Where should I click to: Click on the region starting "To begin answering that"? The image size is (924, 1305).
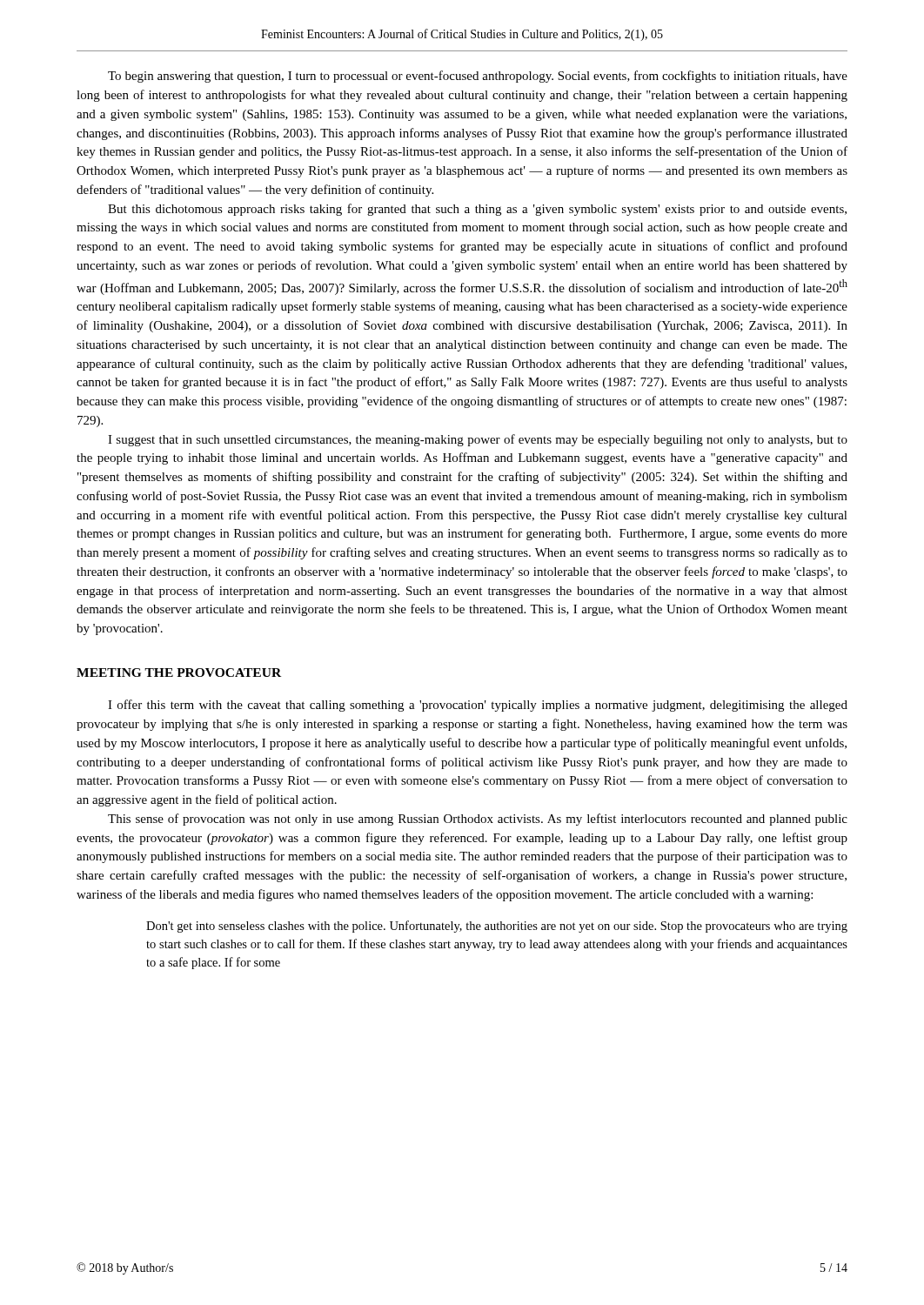point(462,133)
